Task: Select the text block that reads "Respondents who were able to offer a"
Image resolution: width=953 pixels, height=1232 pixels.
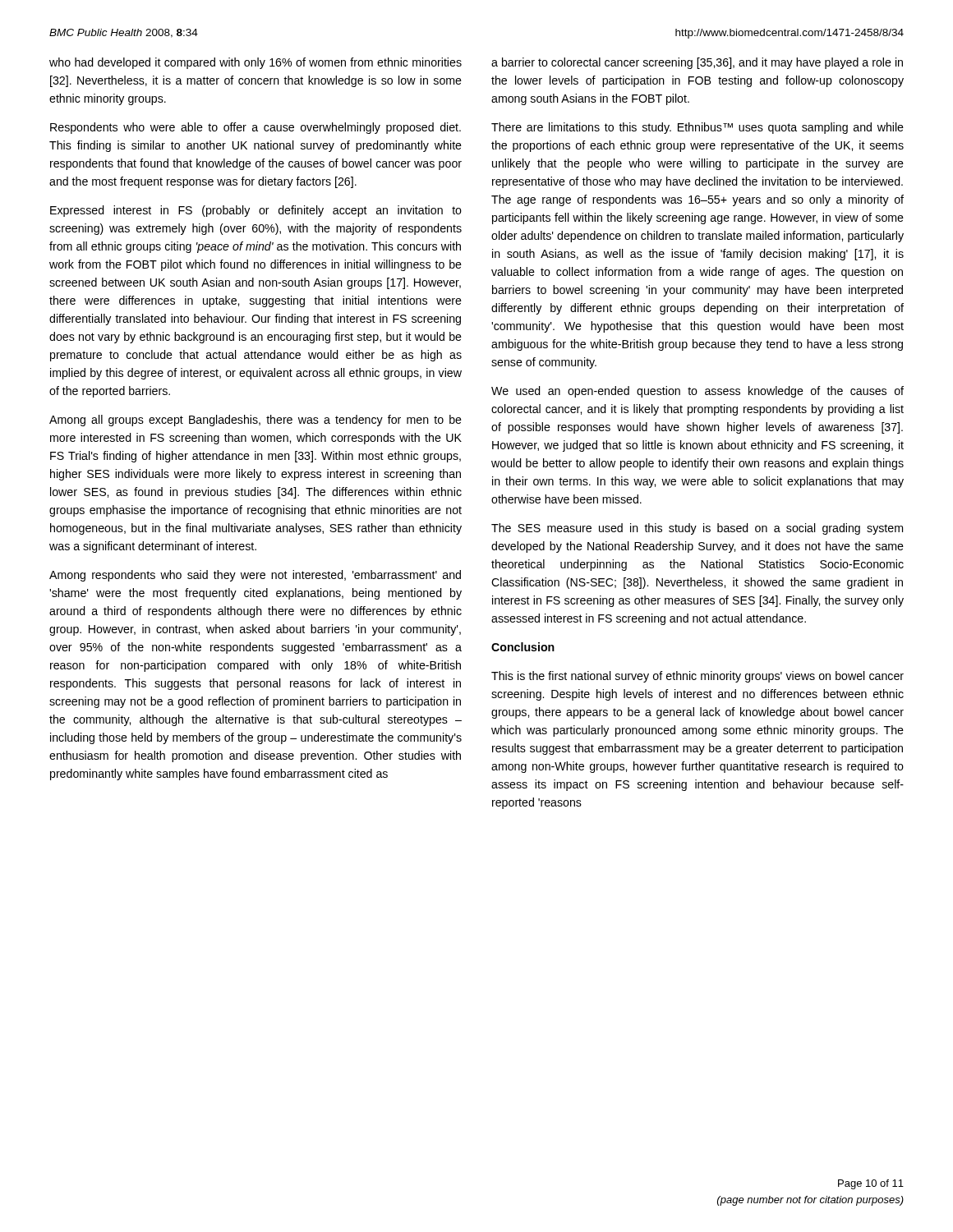Action: point(255,154)
